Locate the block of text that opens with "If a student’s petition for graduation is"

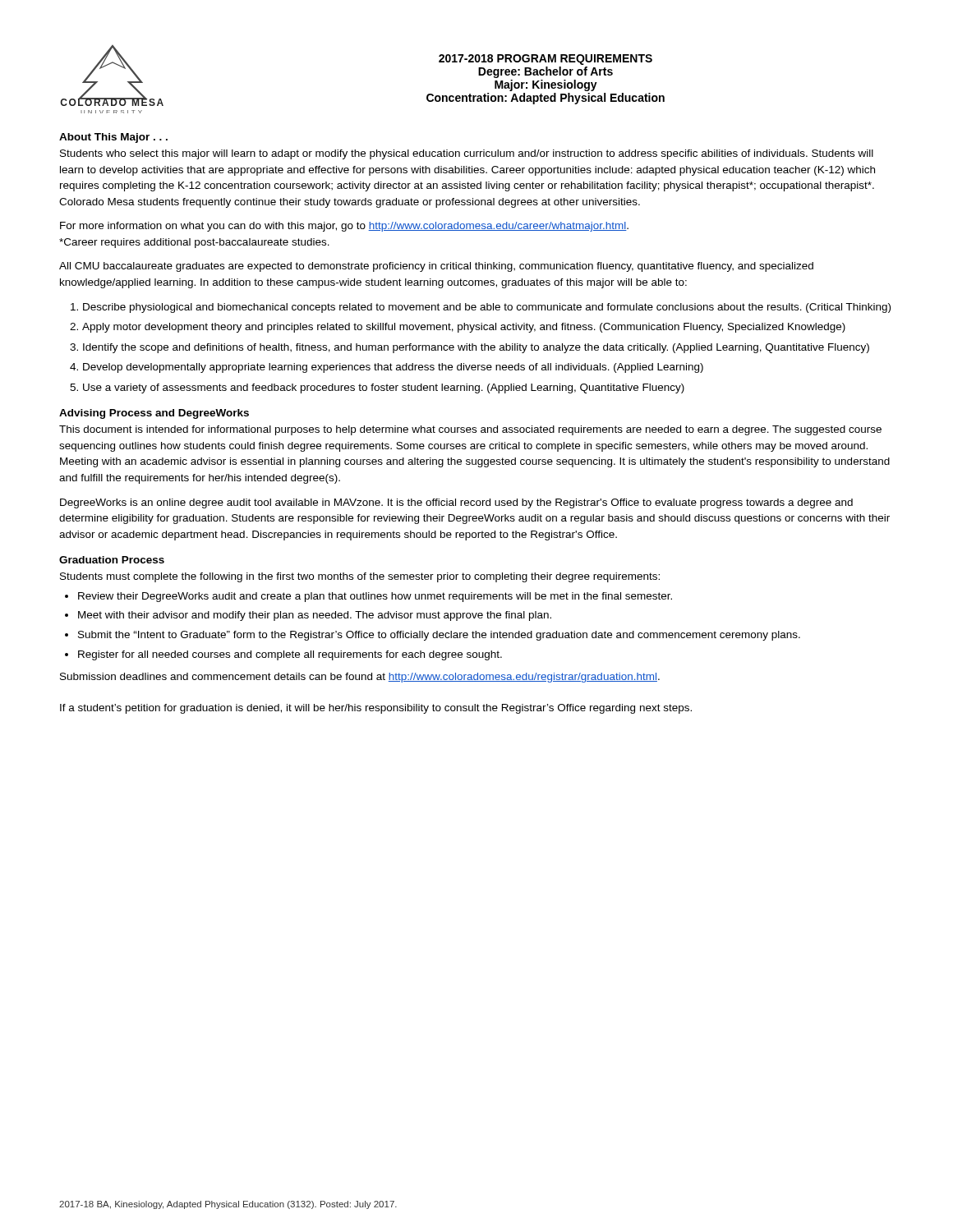click(x=376, y=707)
